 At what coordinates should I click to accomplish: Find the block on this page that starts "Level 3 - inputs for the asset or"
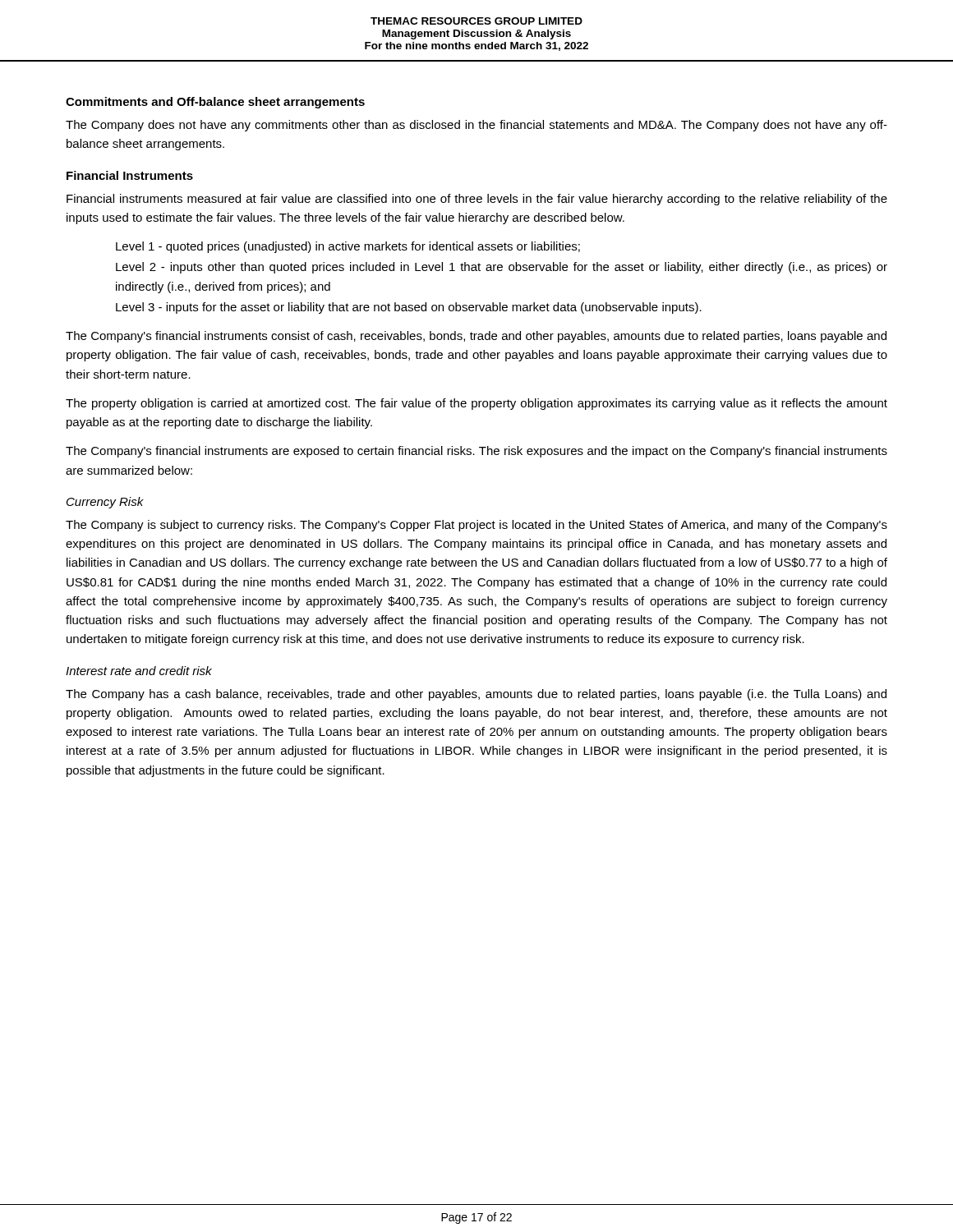coord(409,307)
